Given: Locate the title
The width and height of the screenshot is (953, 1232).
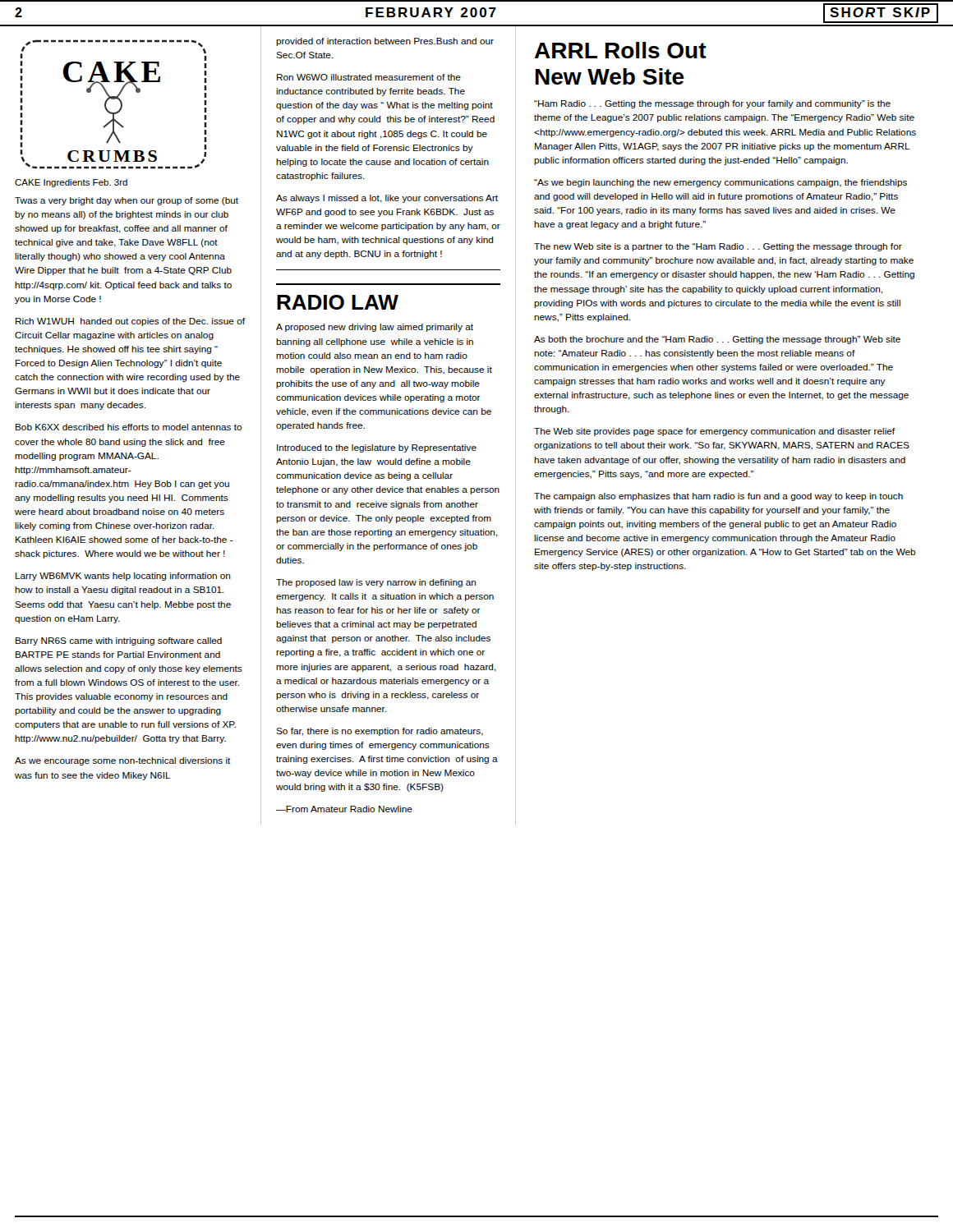Looking at the screenshot, I should coord(620,64).
